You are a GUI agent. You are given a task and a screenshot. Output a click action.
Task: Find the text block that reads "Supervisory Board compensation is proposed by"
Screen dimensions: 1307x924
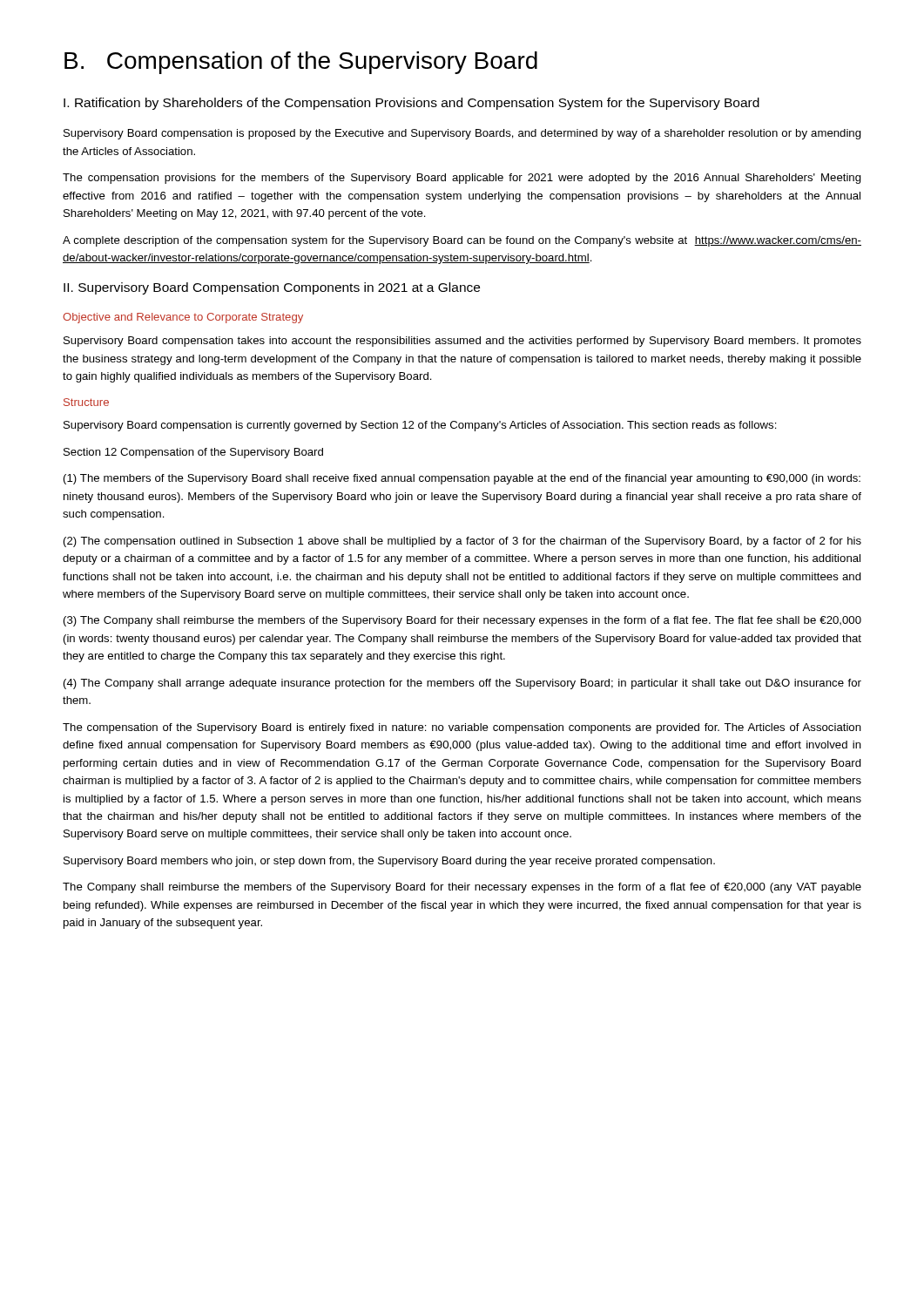click(462, 142)
